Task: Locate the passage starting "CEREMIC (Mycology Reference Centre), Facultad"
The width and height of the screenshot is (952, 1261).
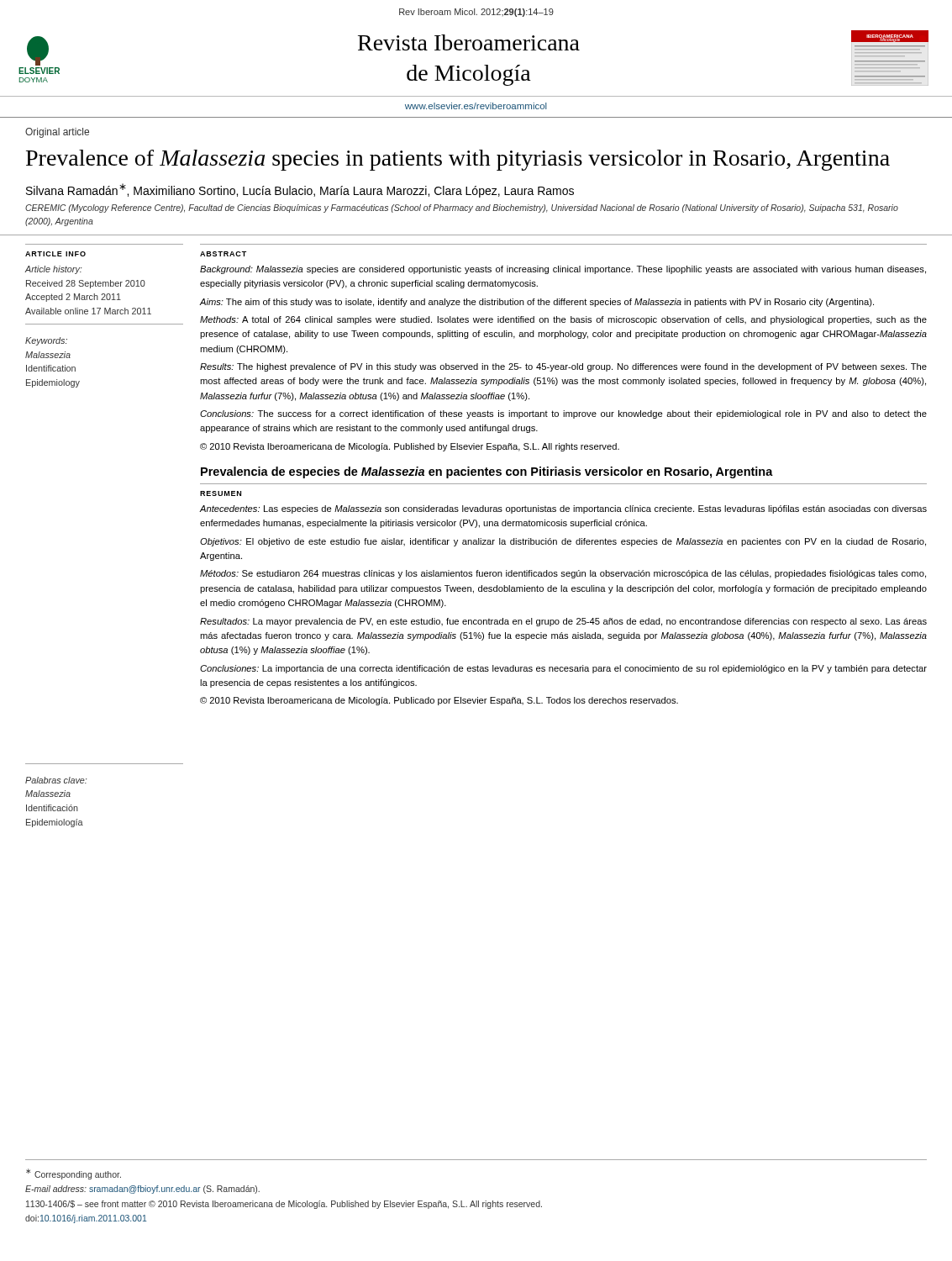Action: (x=462, y=214)
